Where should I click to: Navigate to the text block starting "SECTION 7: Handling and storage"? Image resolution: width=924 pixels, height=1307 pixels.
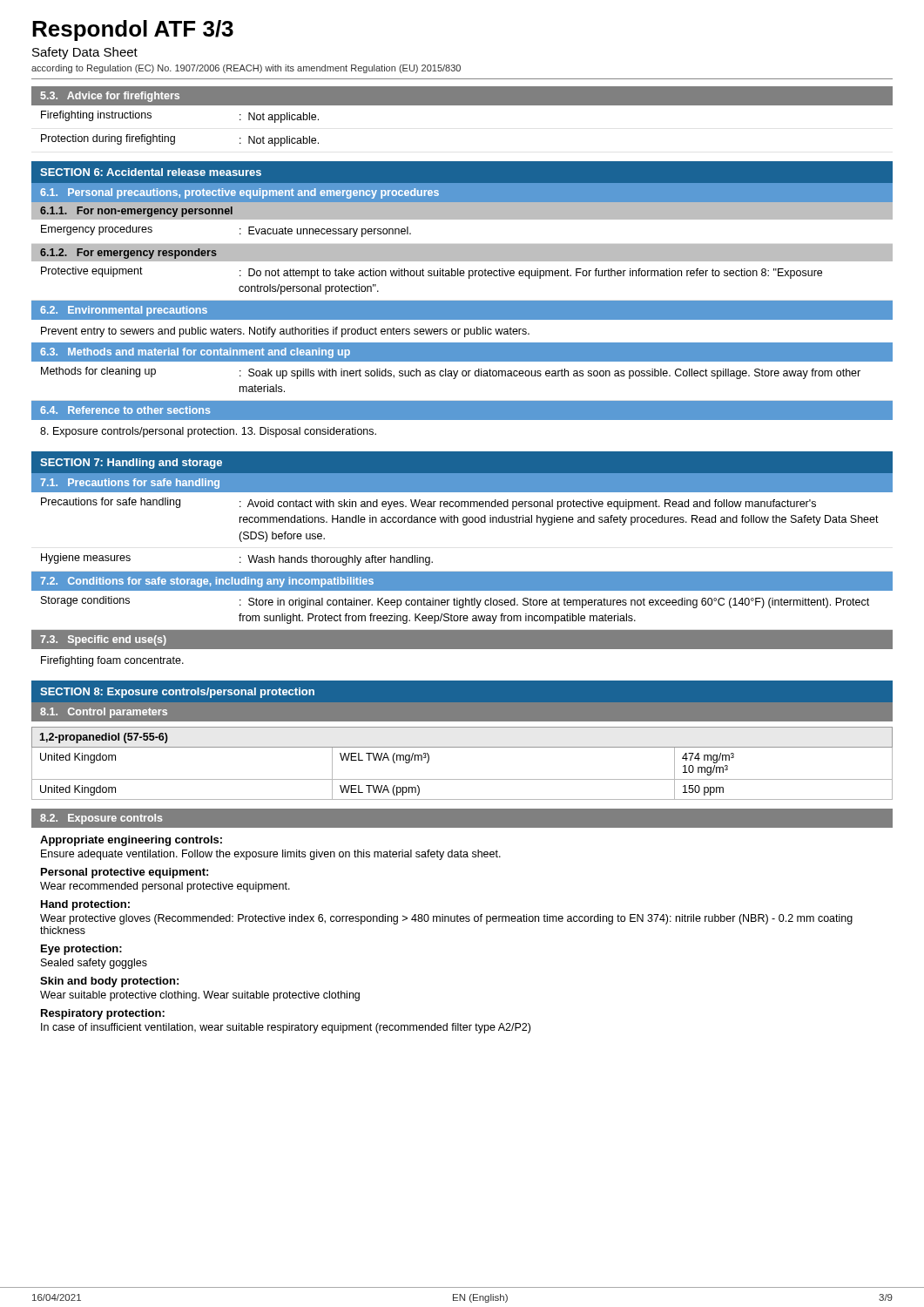pyautogui.click(x=131, y=463)
